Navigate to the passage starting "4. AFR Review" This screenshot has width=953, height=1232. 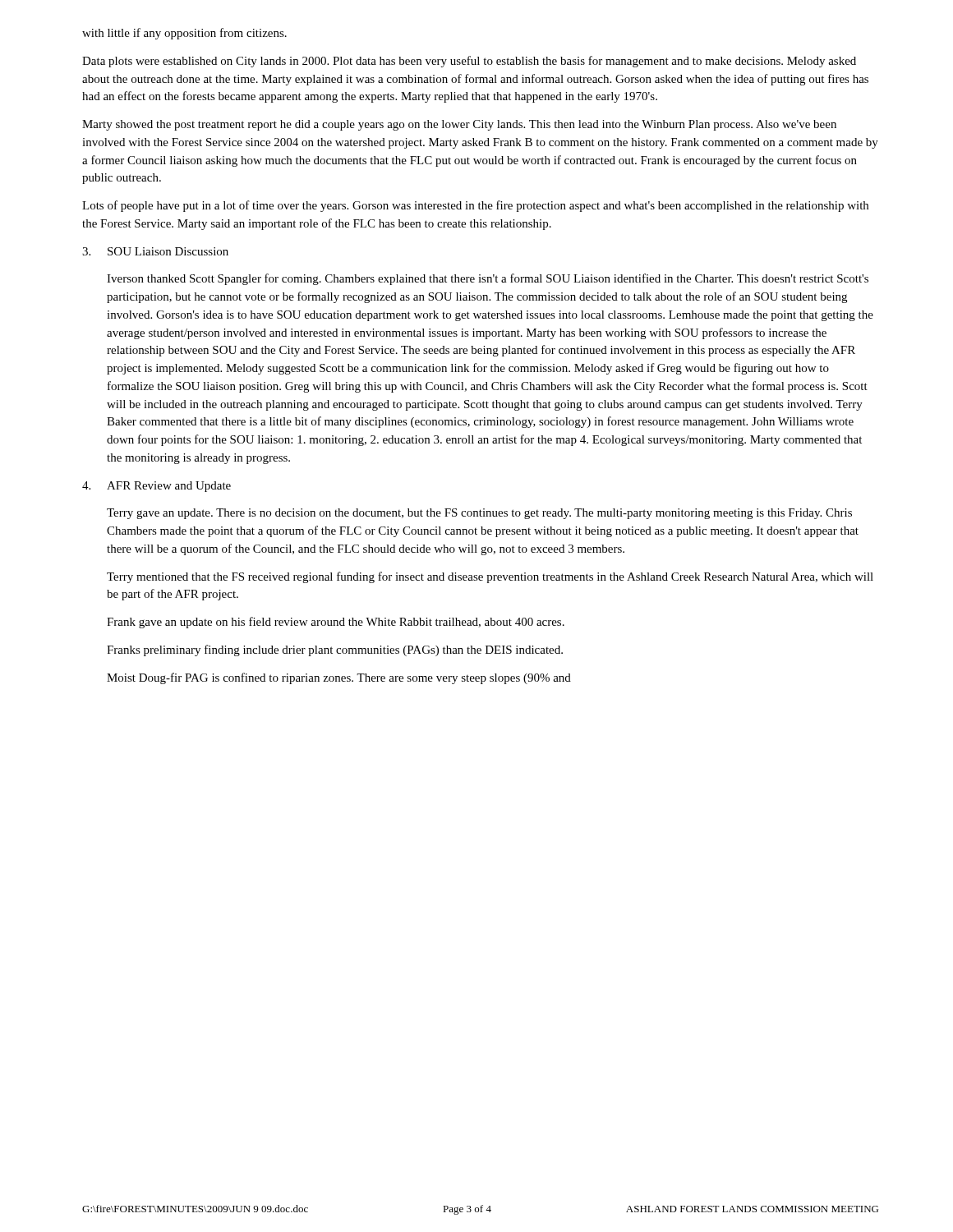pos(157,487)
